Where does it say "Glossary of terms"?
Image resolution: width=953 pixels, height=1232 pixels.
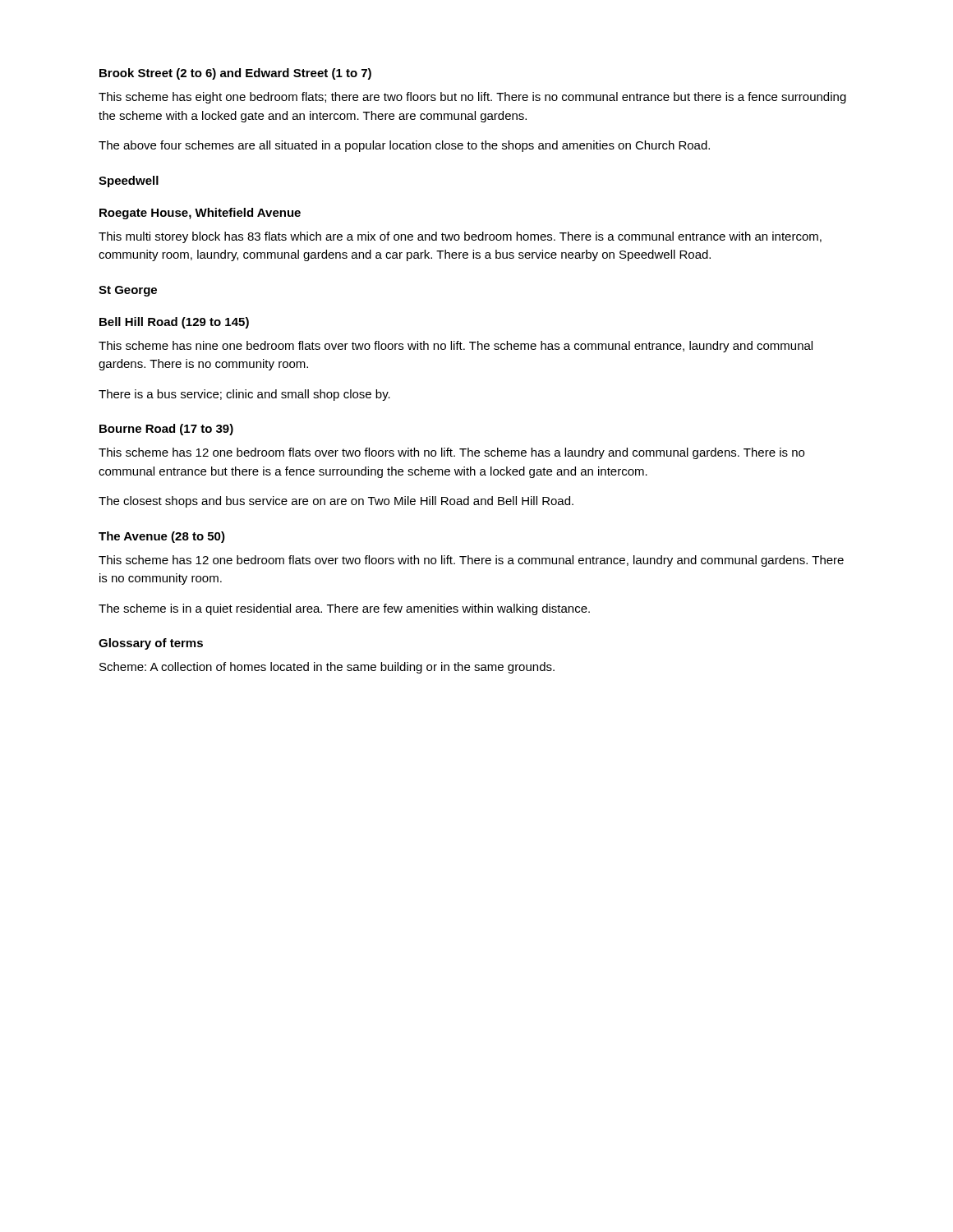click(x=151, y=643)
